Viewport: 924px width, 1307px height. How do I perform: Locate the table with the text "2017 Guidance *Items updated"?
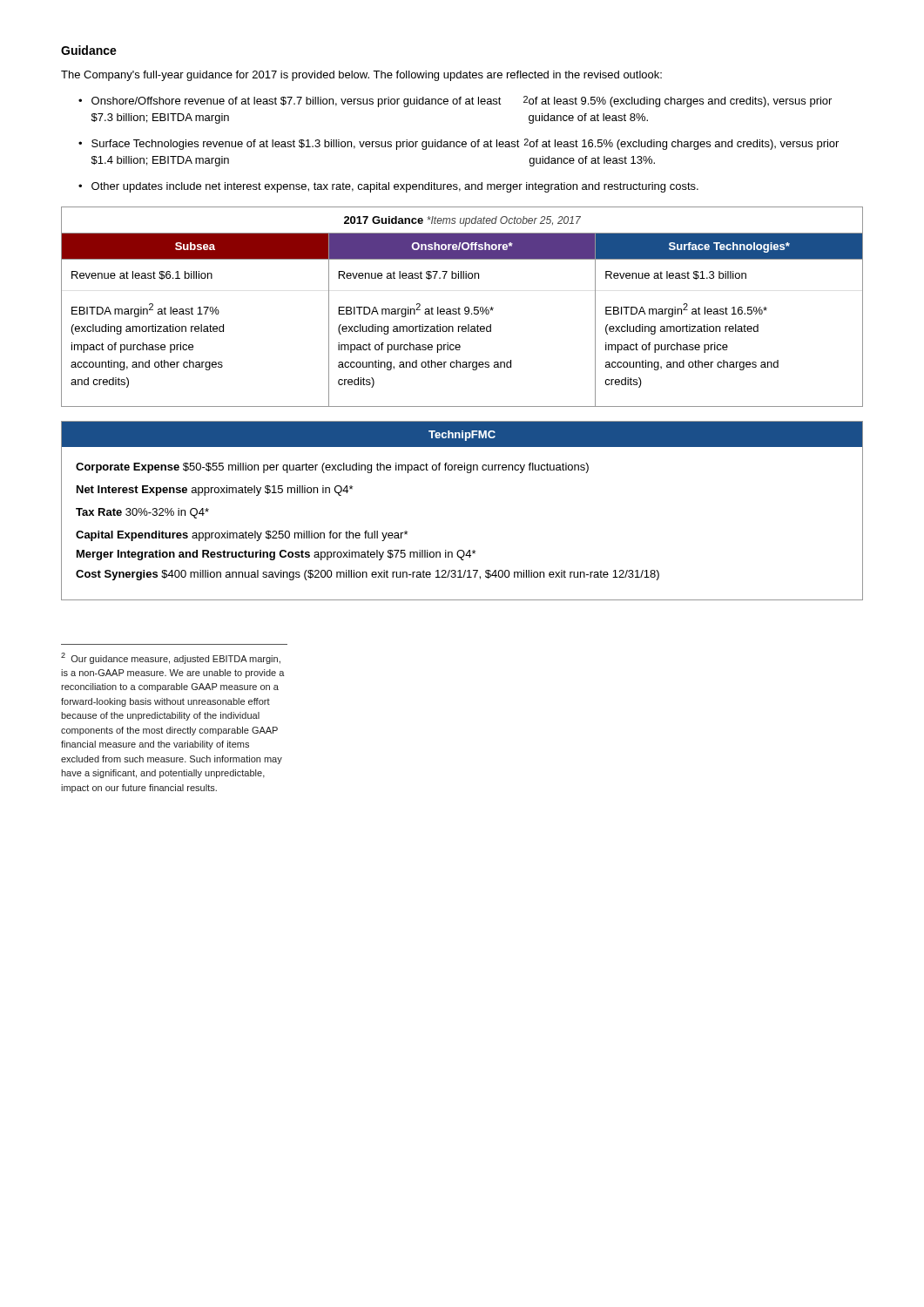pos(462,307)
